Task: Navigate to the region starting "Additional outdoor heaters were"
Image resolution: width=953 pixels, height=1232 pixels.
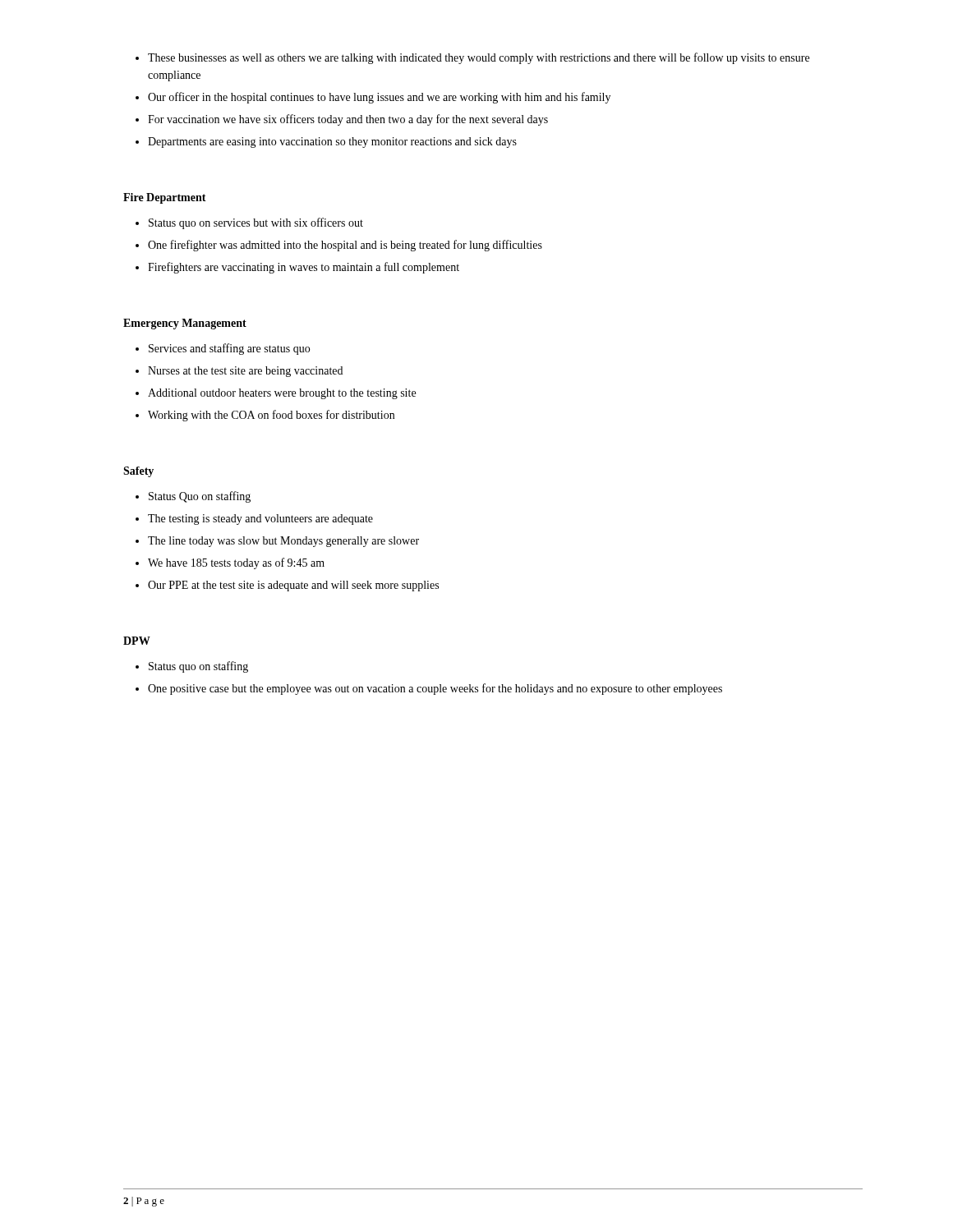Action: (x=282, y=393)
